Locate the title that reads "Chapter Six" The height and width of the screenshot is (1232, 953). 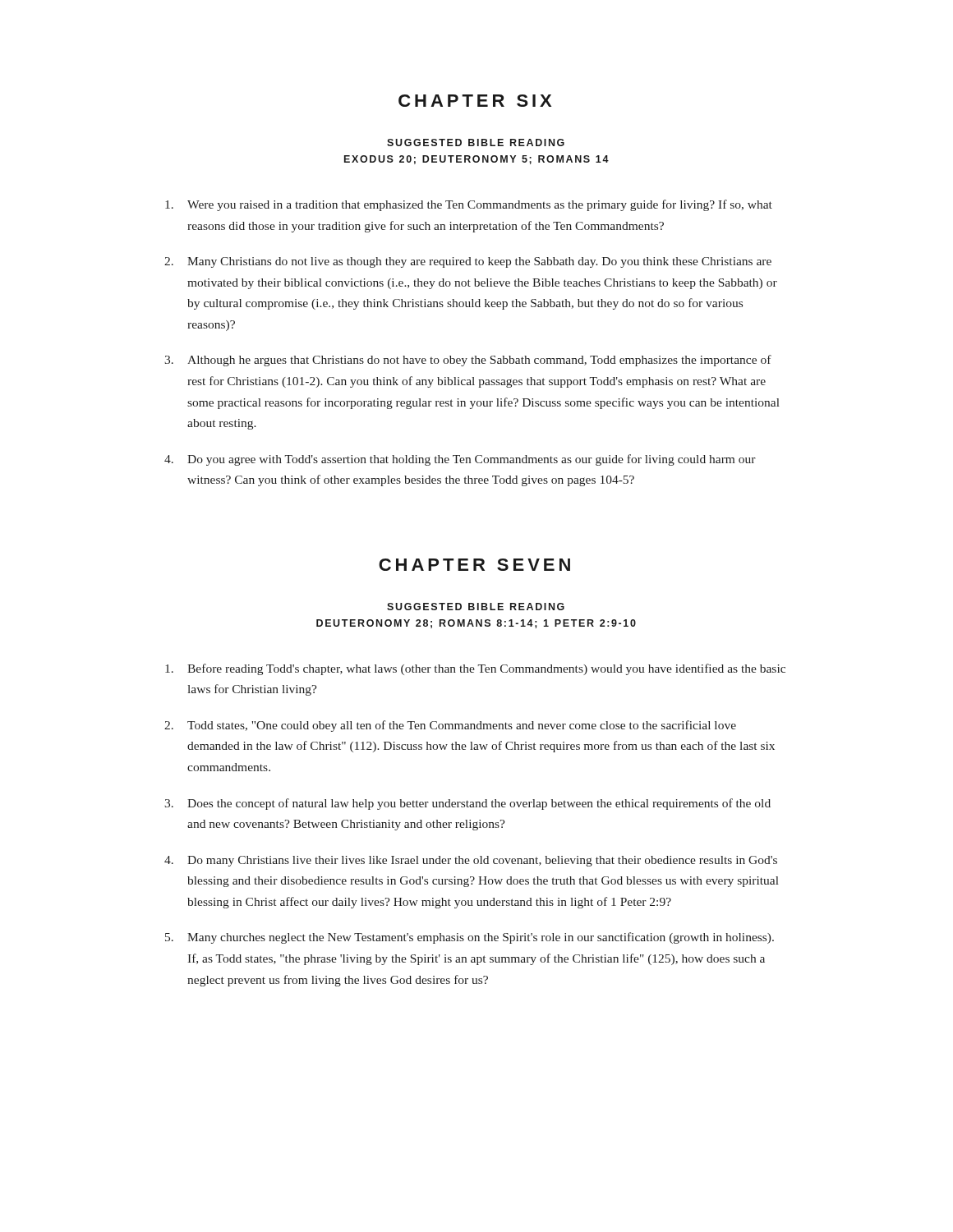pyautogui.click(x=476, y=101)
